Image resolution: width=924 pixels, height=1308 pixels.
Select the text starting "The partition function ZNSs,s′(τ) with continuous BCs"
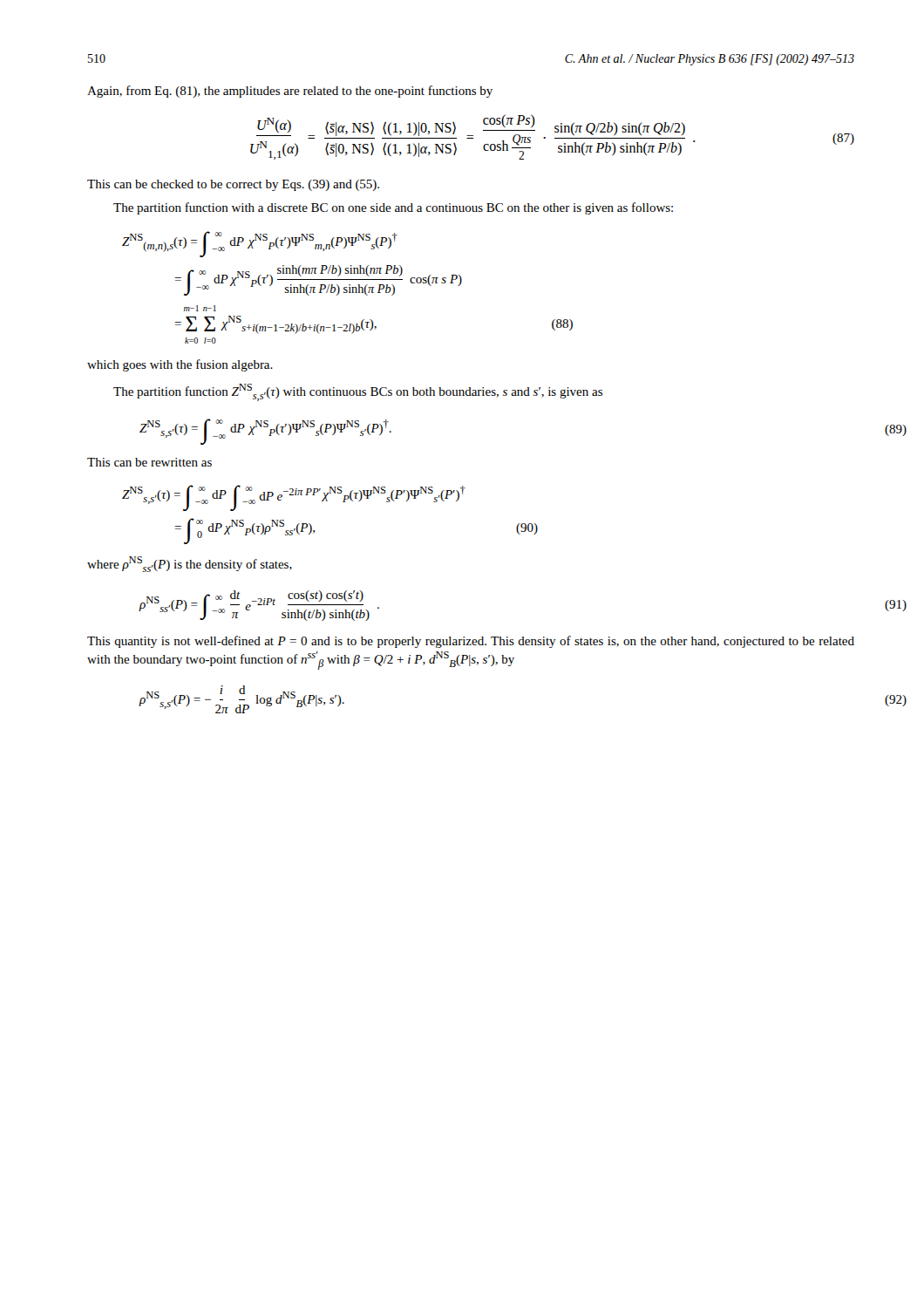(358, 391)
